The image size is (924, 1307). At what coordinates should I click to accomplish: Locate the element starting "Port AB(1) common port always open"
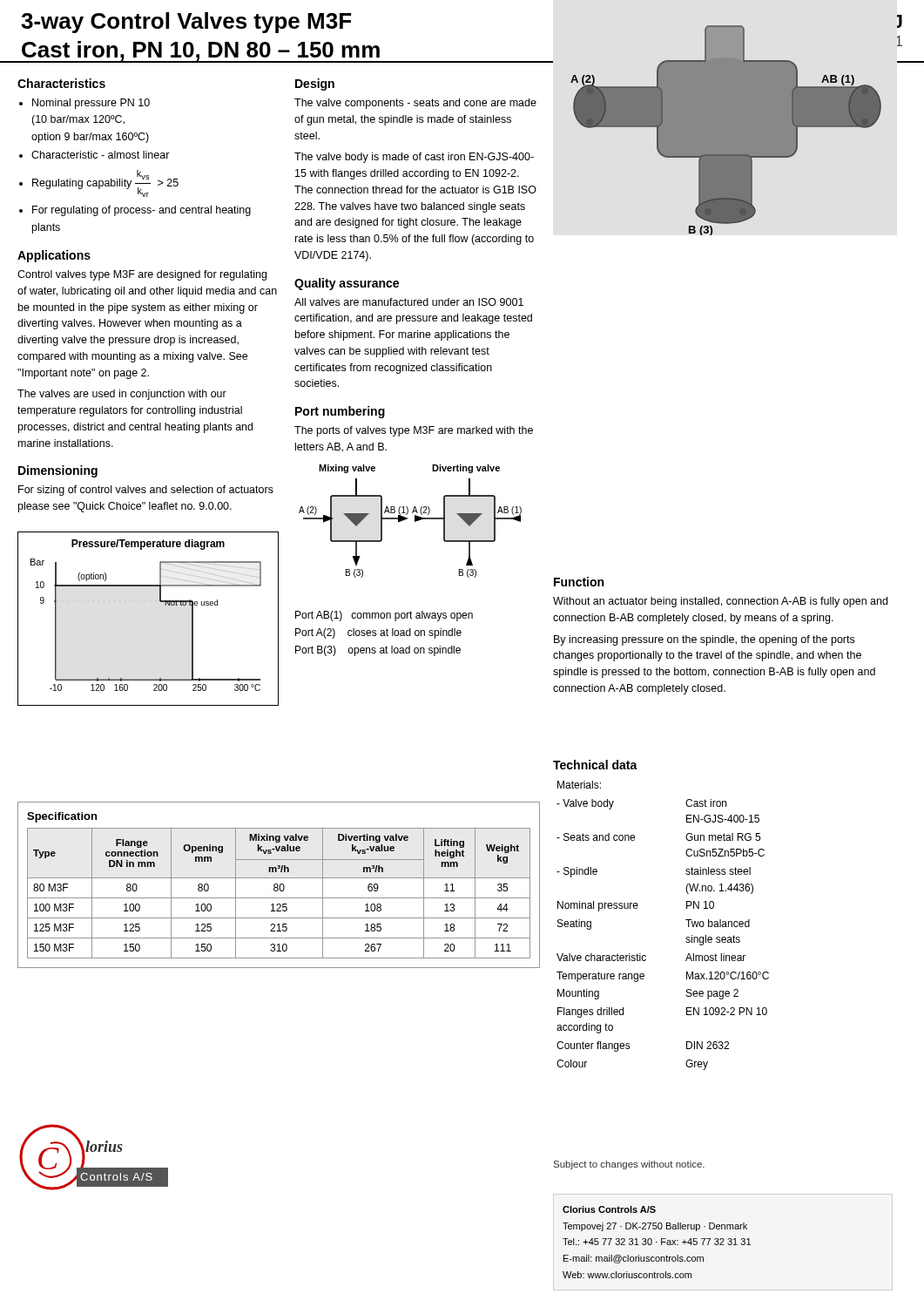pos(384,633)
